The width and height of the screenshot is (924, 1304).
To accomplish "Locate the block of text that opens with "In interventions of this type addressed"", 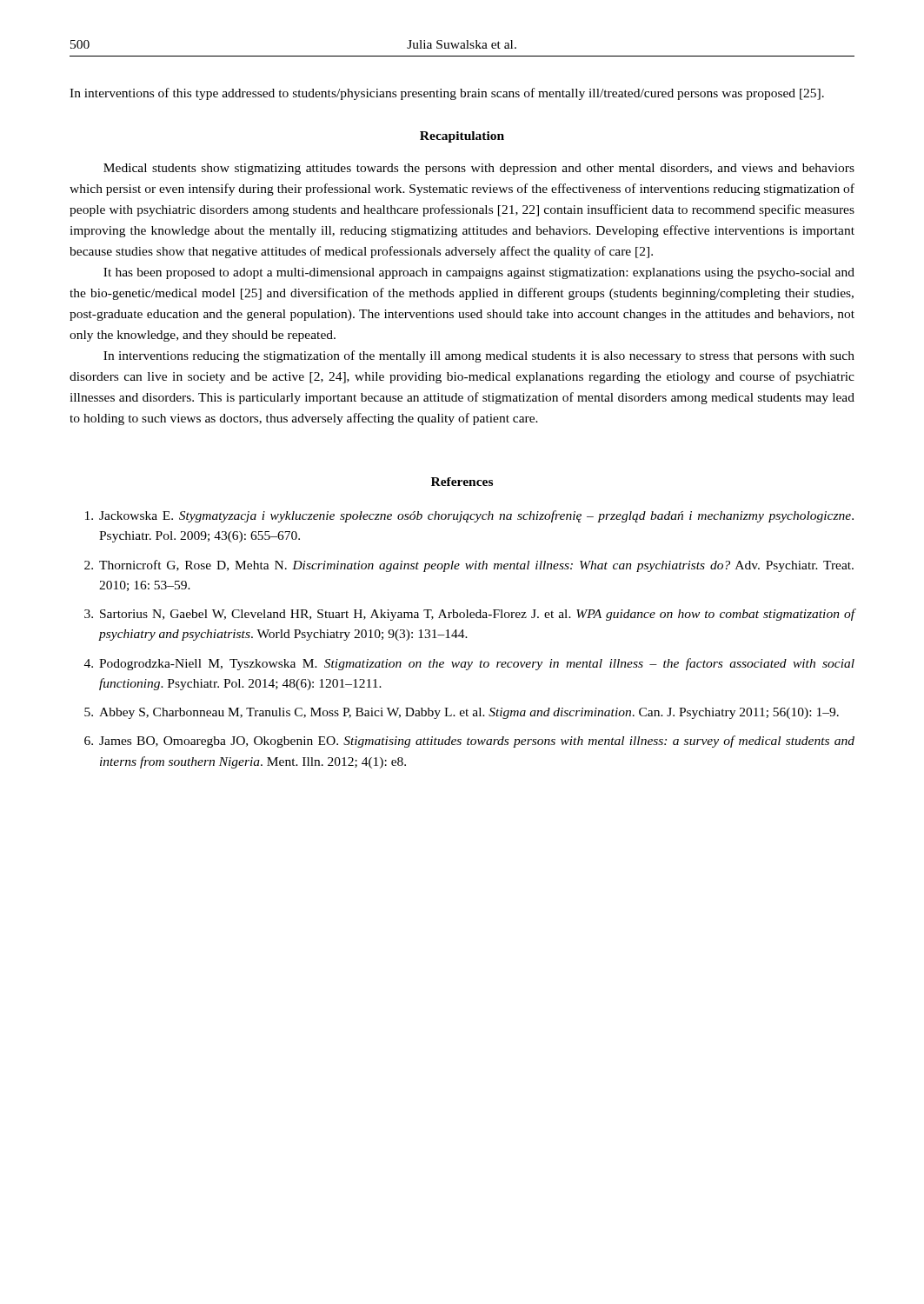I will pyautogui.click(x=462, y=93).
